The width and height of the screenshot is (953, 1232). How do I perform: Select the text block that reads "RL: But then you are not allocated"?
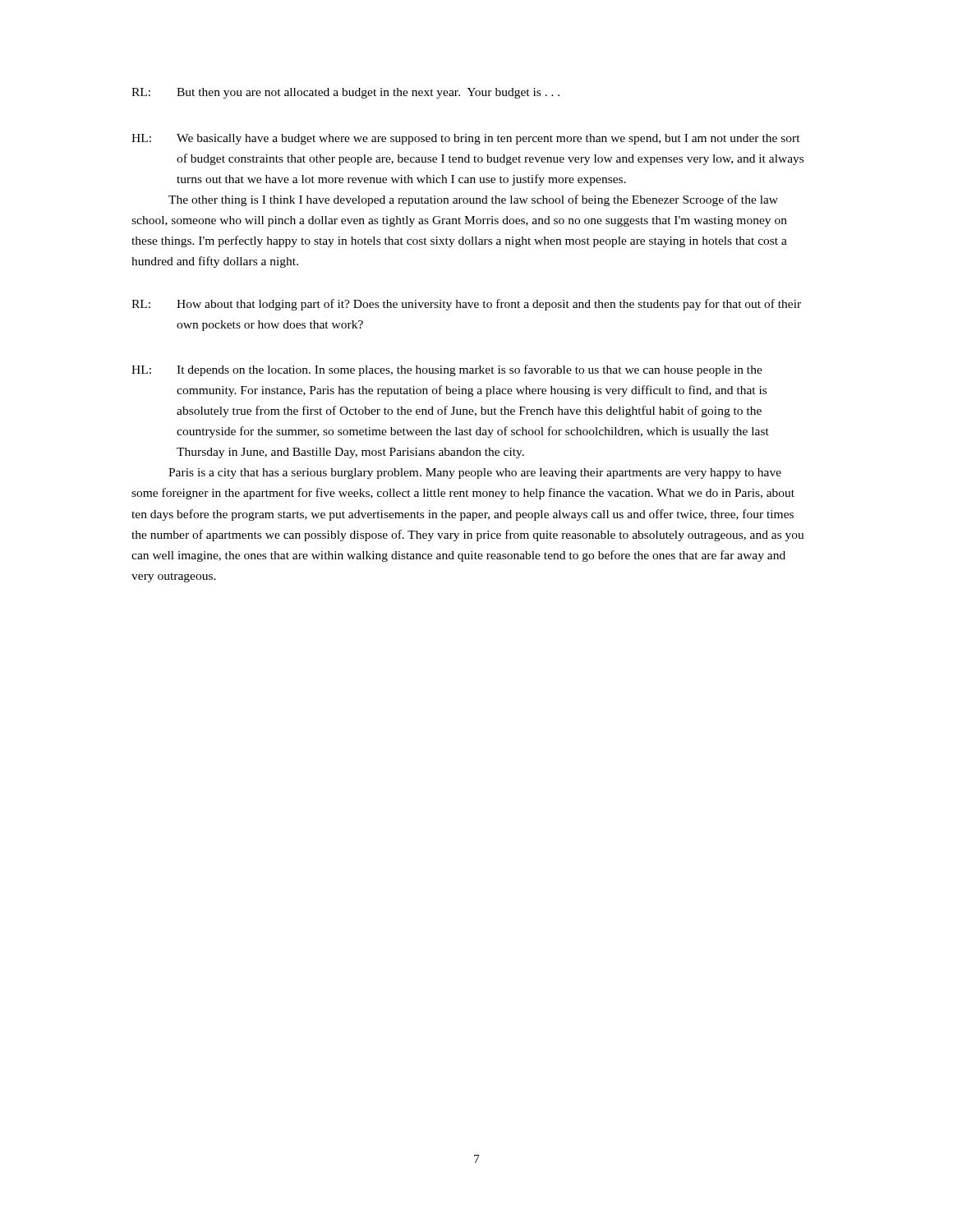pyautogui.click(x=346, y=92)
